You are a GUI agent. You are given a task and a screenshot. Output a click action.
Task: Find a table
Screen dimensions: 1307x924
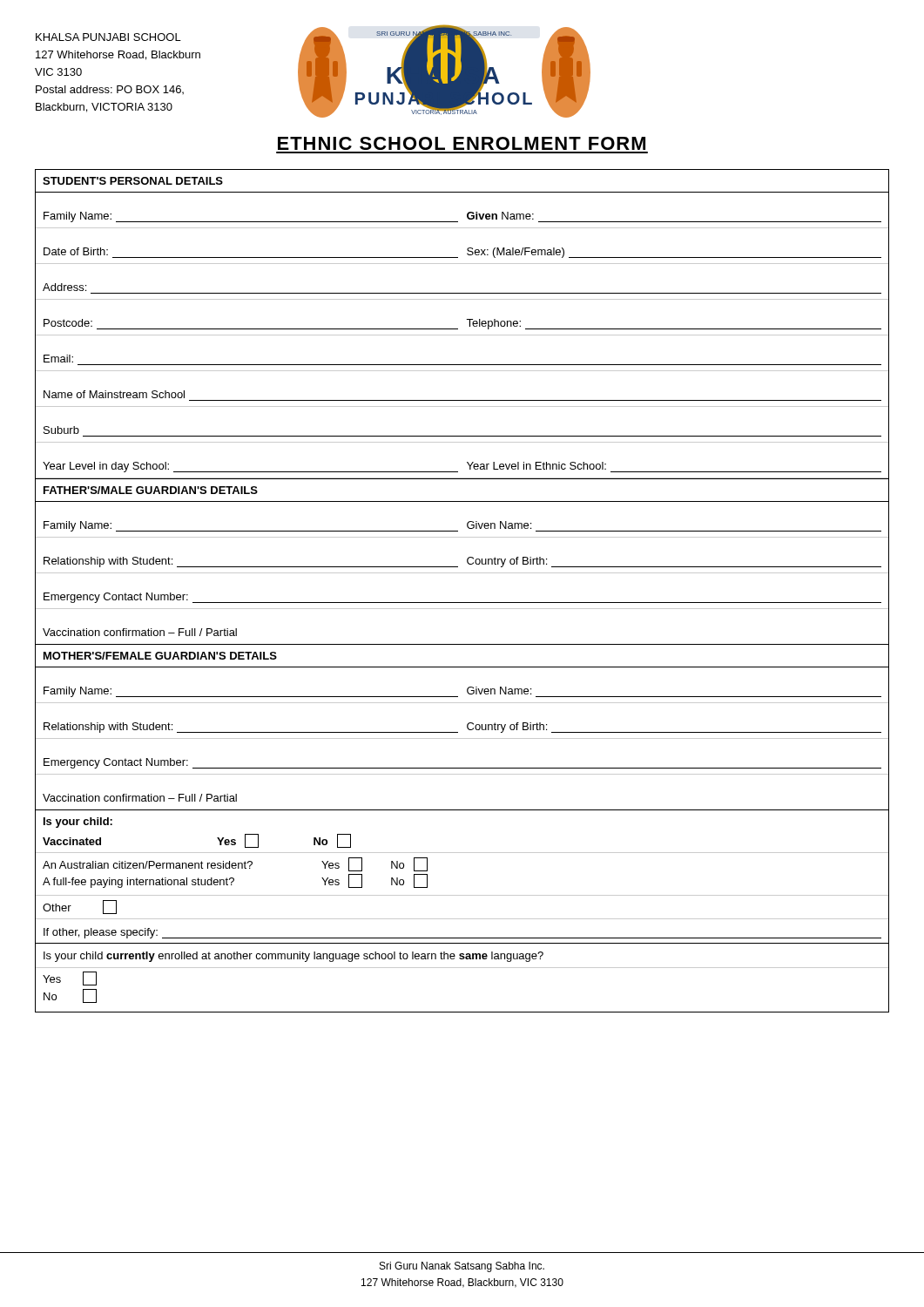pyautogui.click(x=462, y=591)
